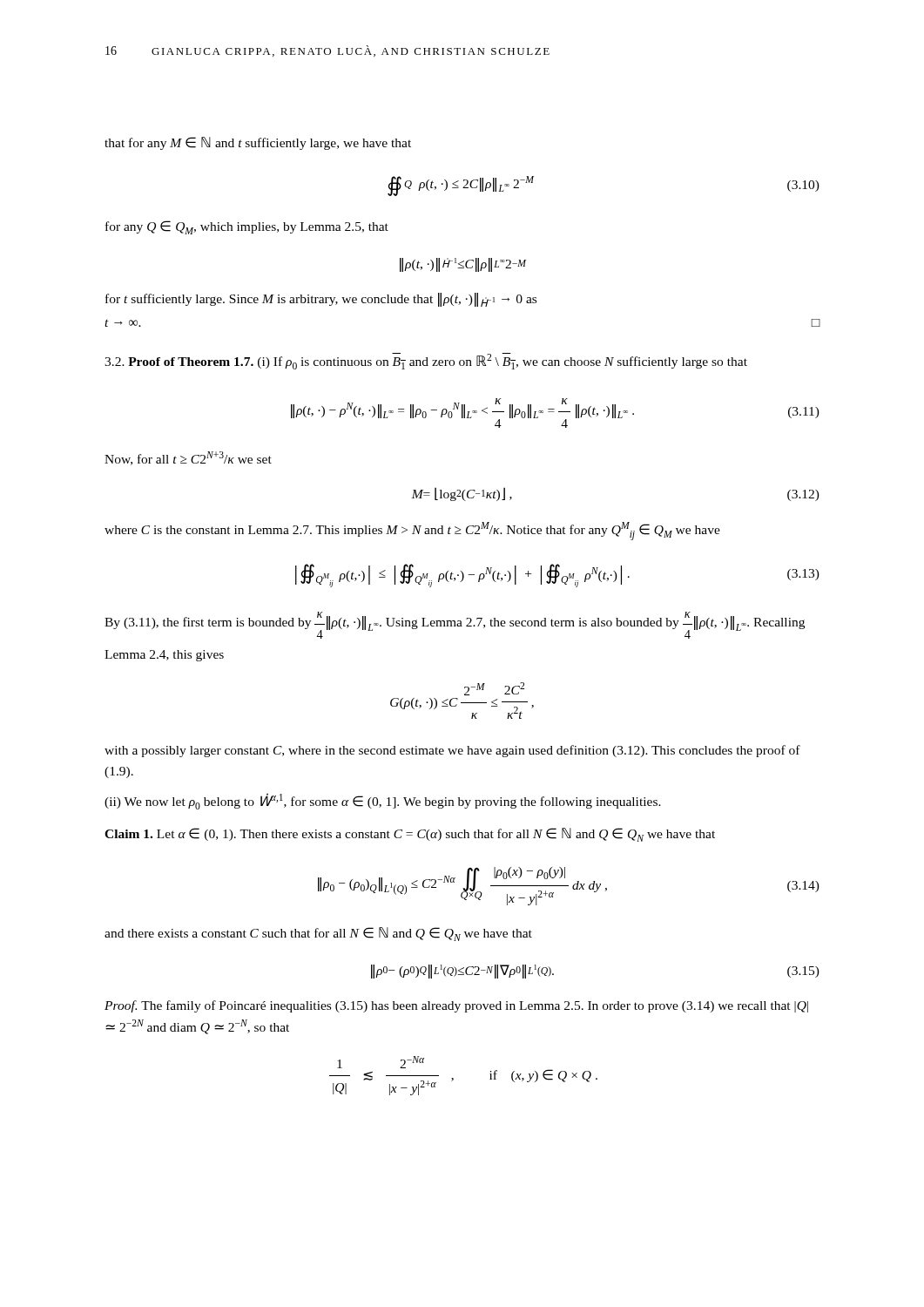The width and height of the screenshot is (924, 1307).
Task: Navigate to the text starting "for t sufficiently large. Since"
Action: coord(462,312)
